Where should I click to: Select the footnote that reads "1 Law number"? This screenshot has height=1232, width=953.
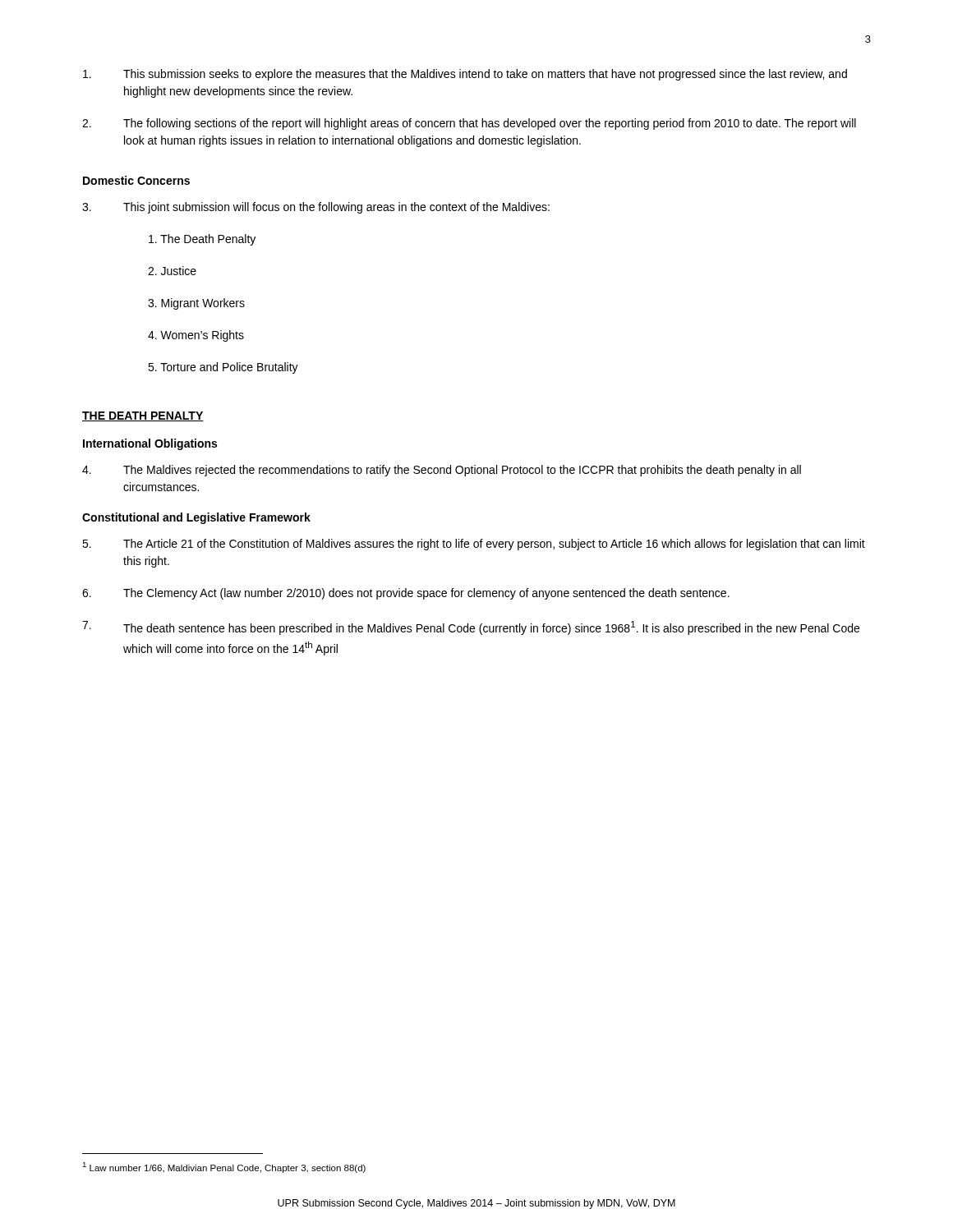point(224,1166)
